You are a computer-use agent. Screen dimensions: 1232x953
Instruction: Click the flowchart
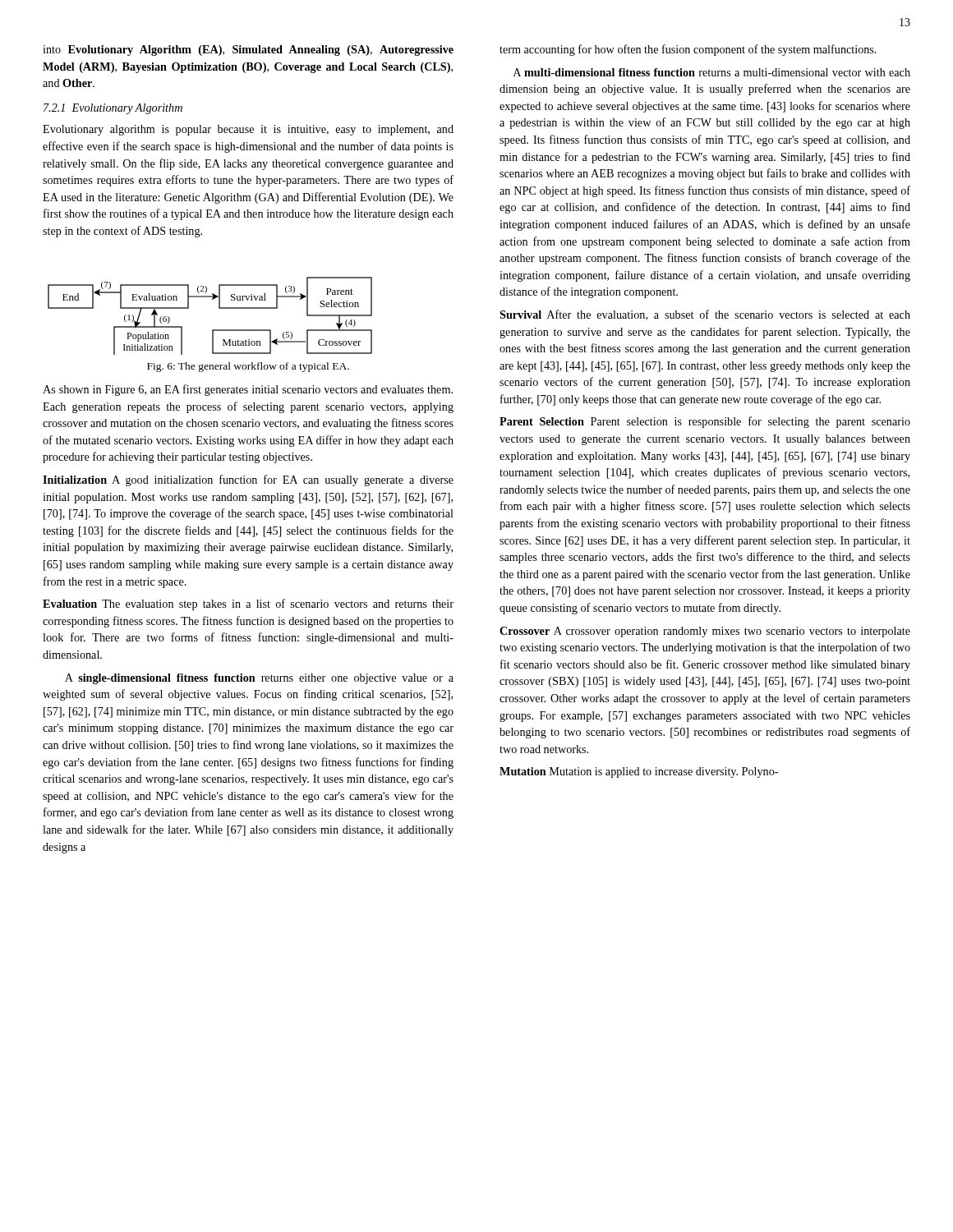tap(248, 301)
